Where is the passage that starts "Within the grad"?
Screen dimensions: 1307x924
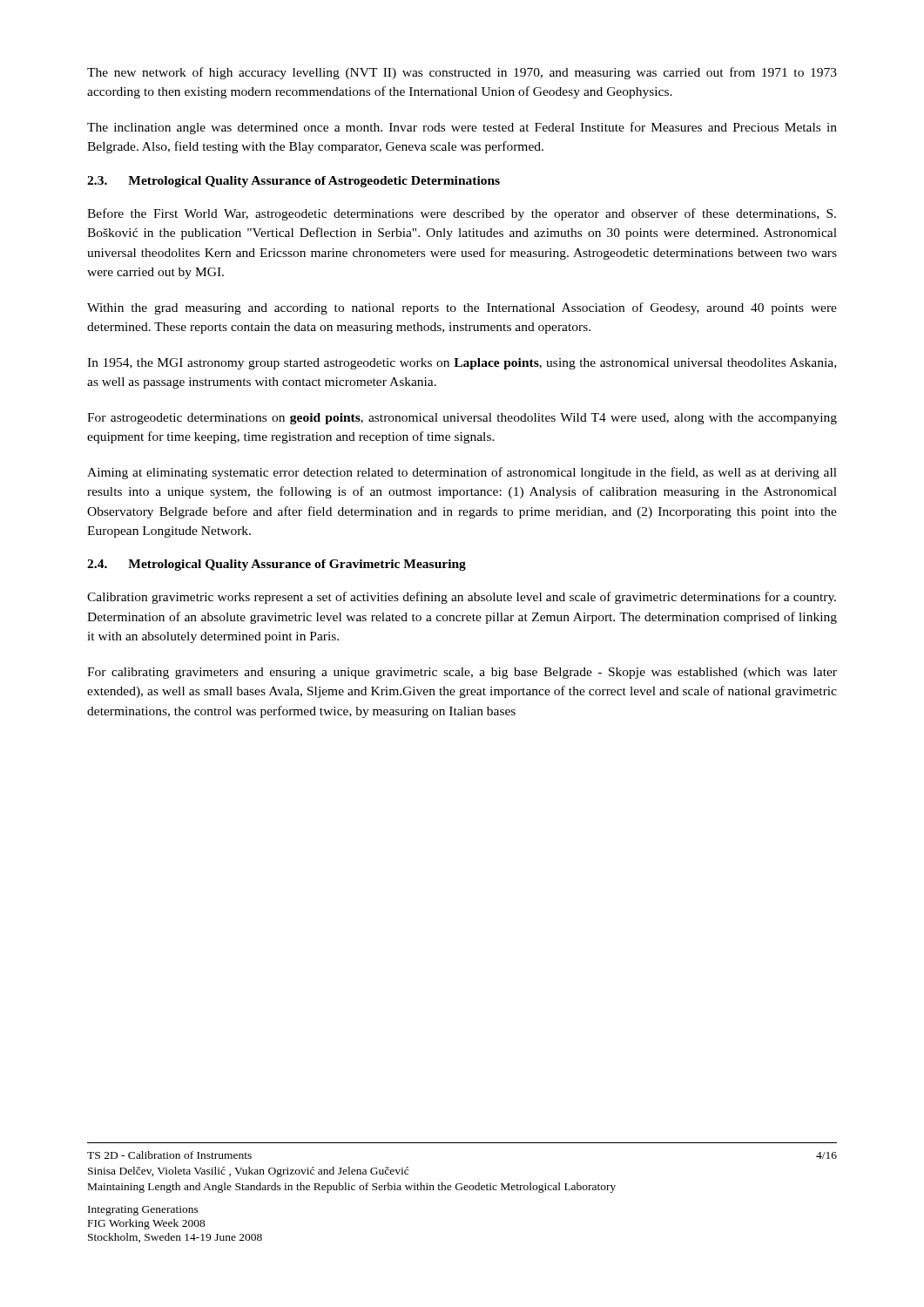[x=462, y=317]
